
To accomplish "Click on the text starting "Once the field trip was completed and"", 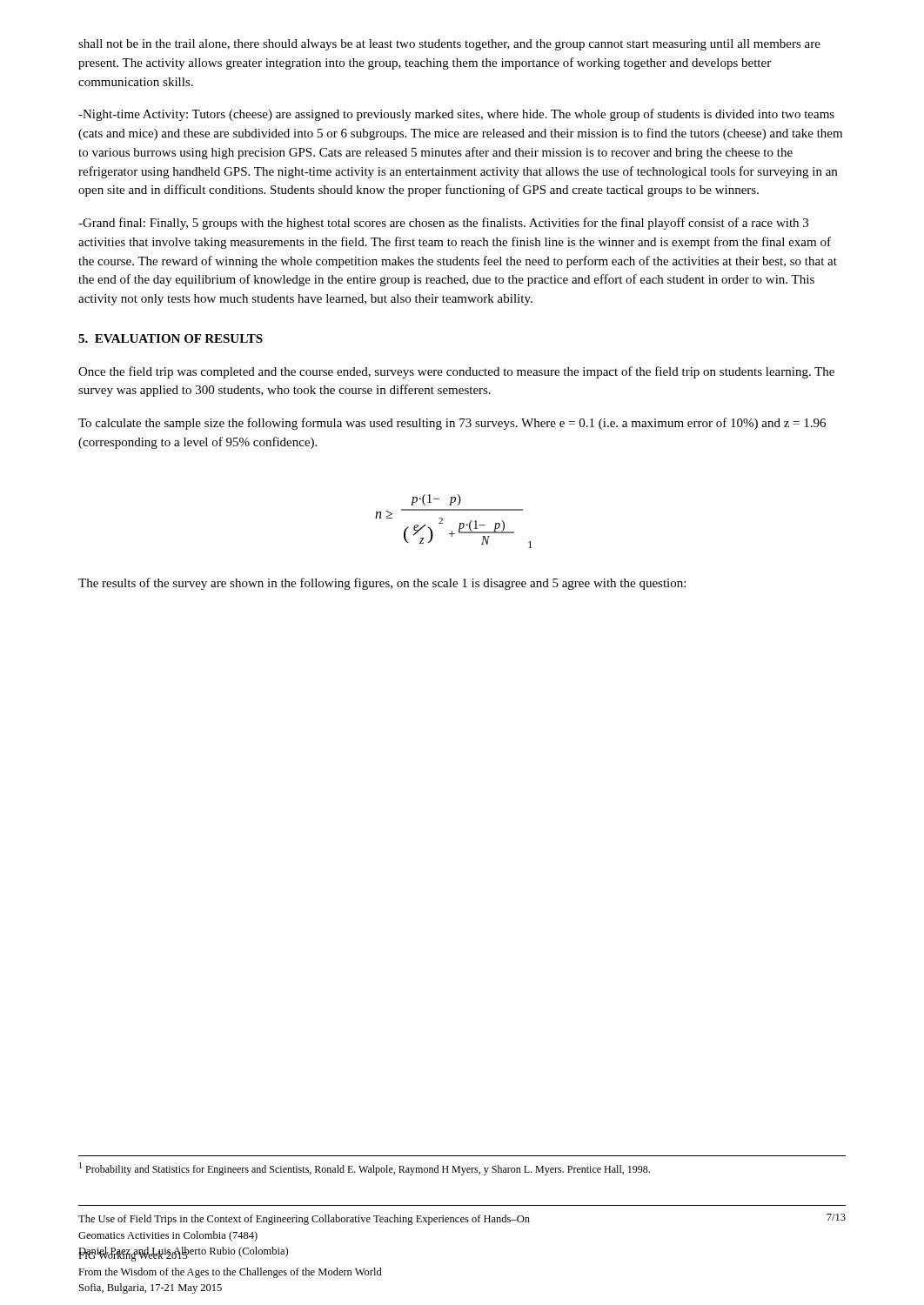I will [457, 381].
